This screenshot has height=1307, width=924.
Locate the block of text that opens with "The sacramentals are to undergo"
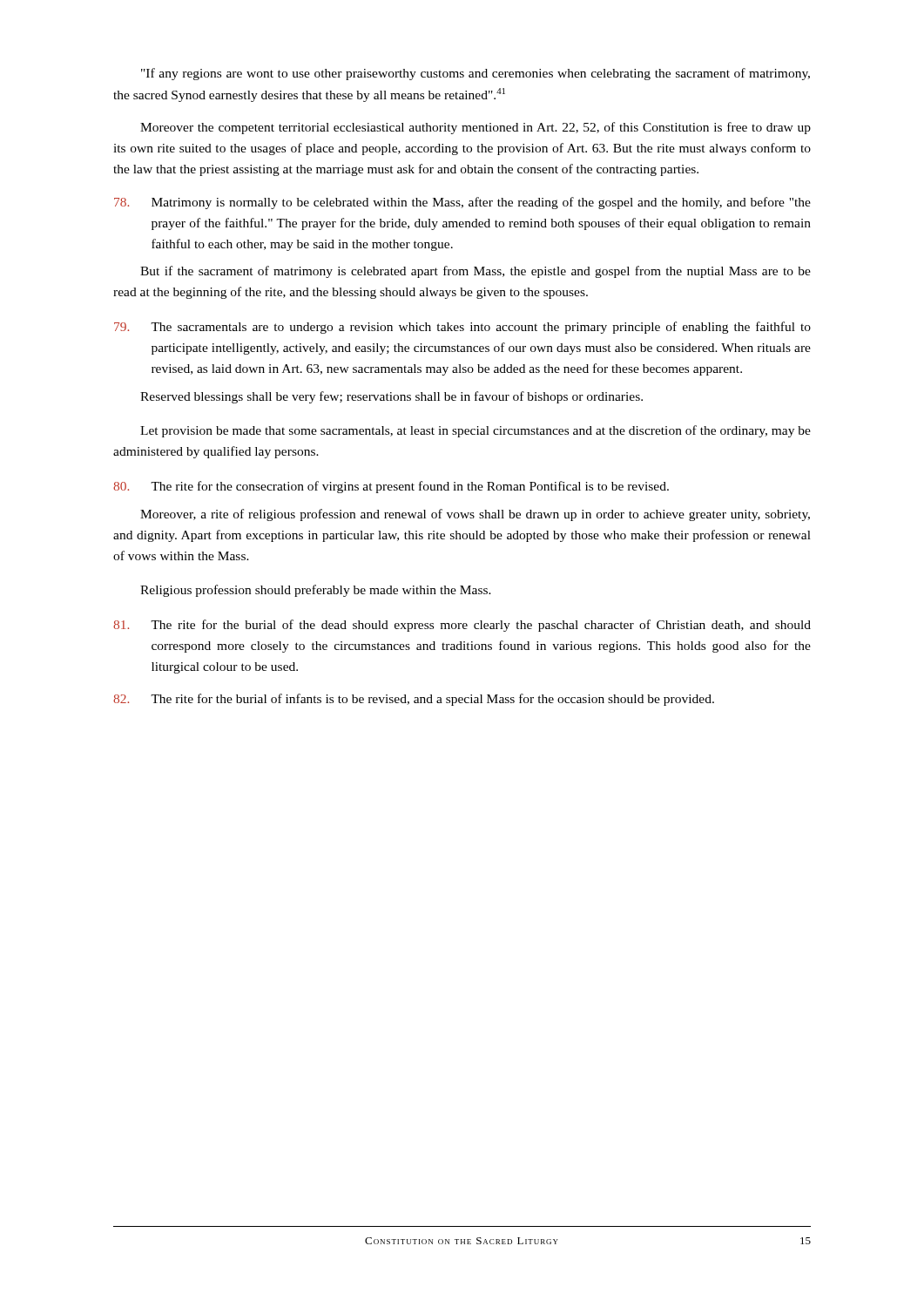(x=462, y=389)
